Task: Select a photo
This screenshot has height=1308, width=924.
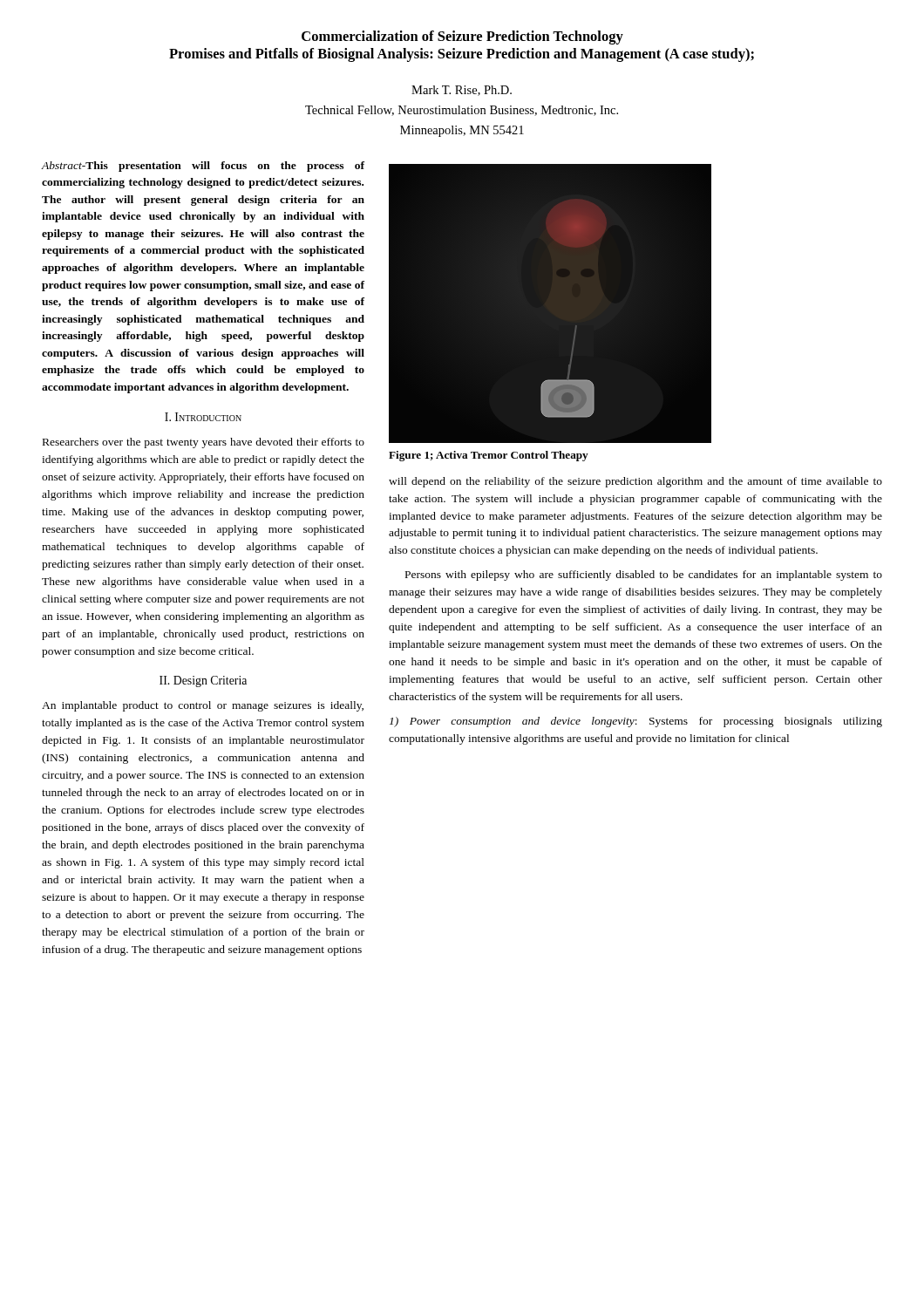Action: point(635,313)
